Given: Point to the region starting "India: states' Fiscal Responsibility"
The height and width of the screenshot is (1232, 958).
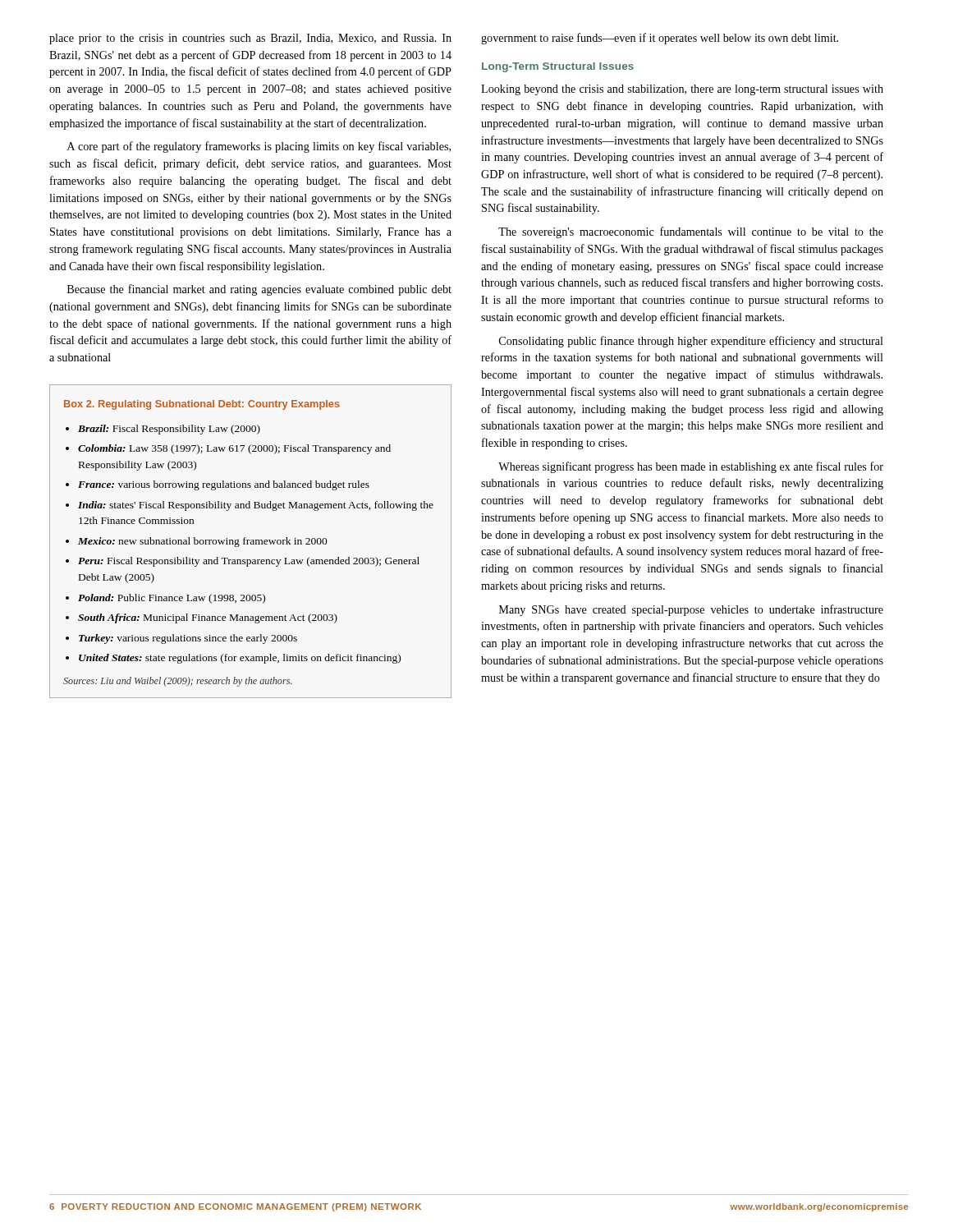Looking at the screenshot, I should (256, 513).
